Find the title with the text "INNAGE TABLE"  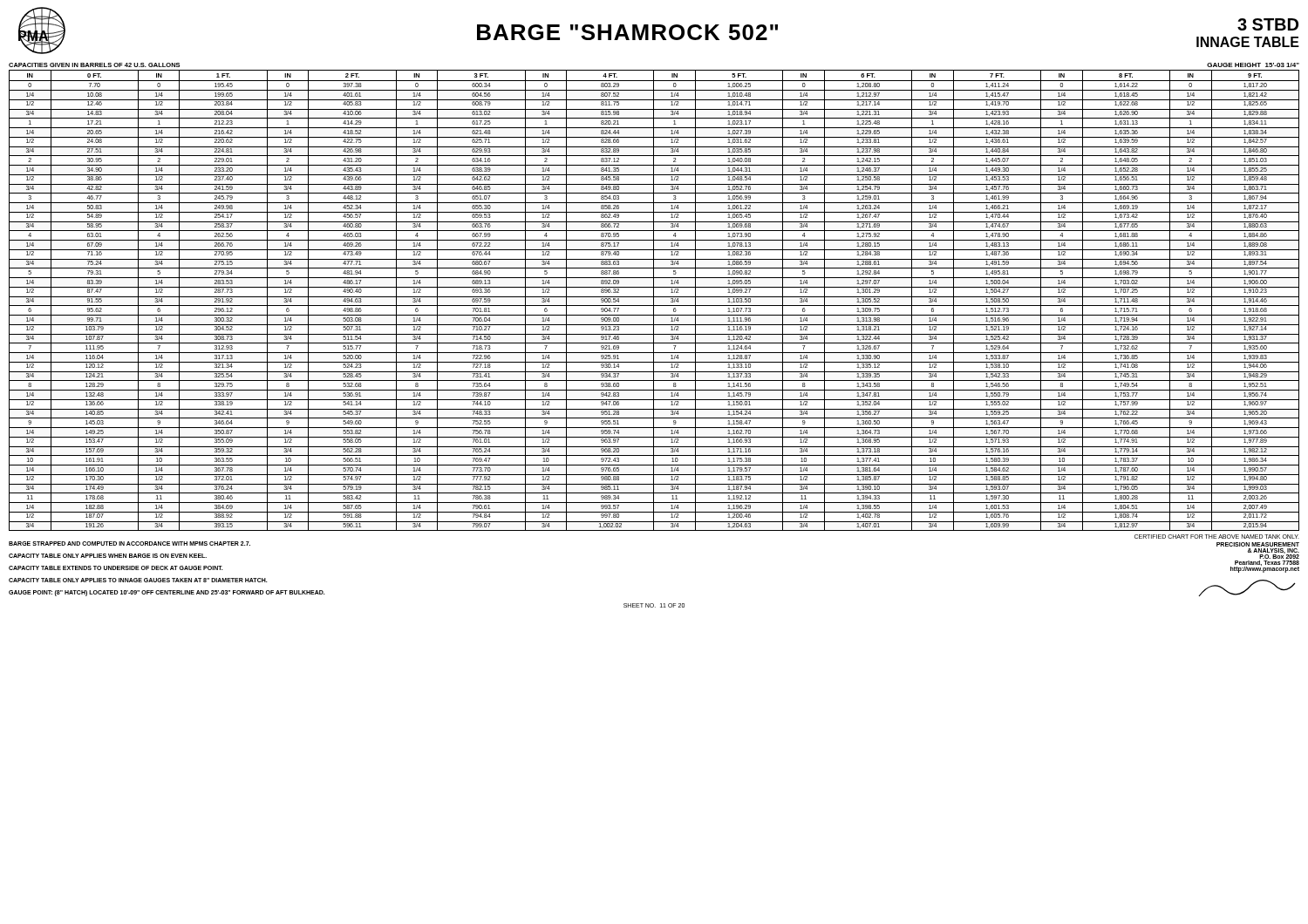1247,42
